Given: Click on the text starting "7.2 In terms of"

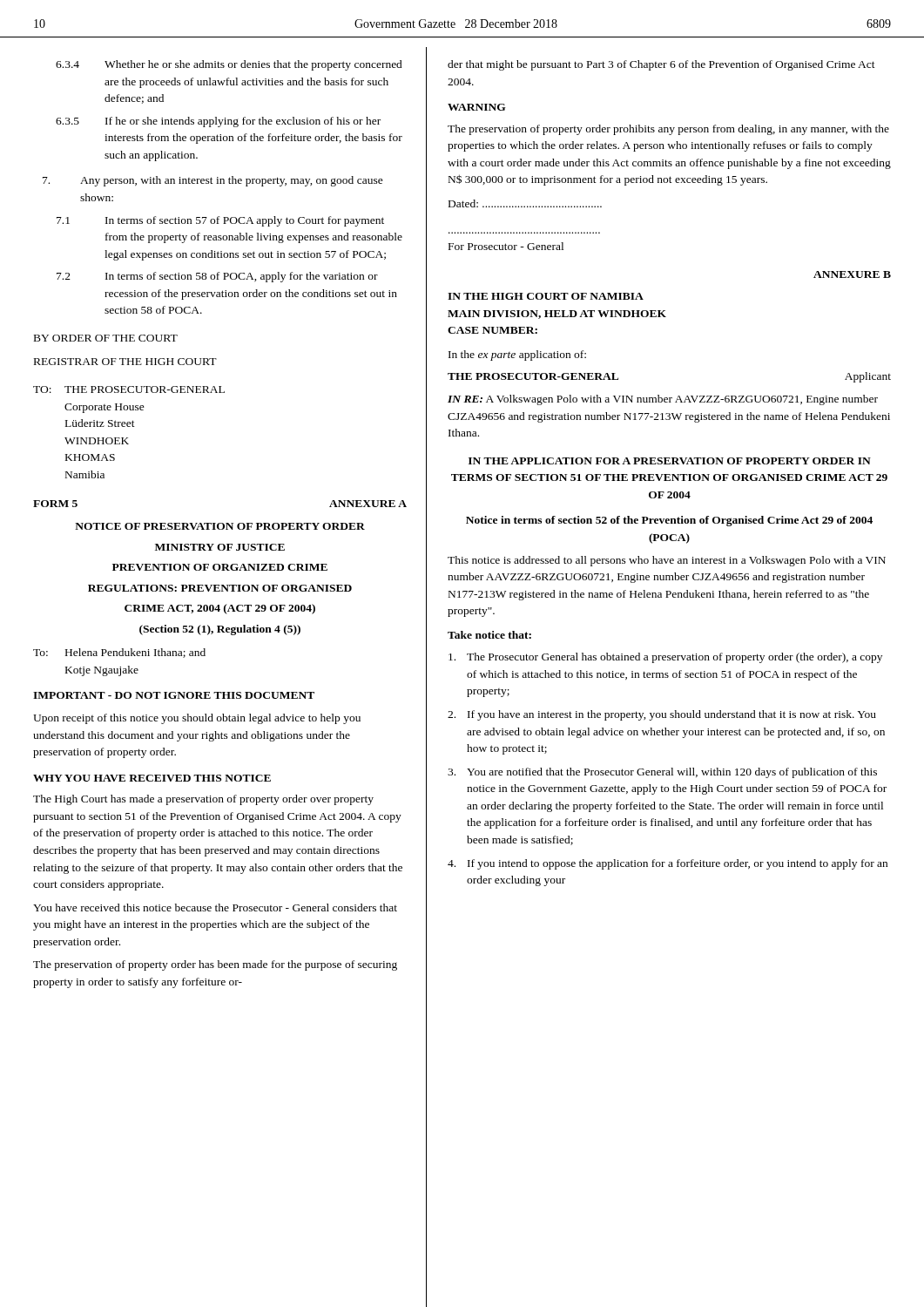Looking at the screenshot, I should tap(220, 293).
